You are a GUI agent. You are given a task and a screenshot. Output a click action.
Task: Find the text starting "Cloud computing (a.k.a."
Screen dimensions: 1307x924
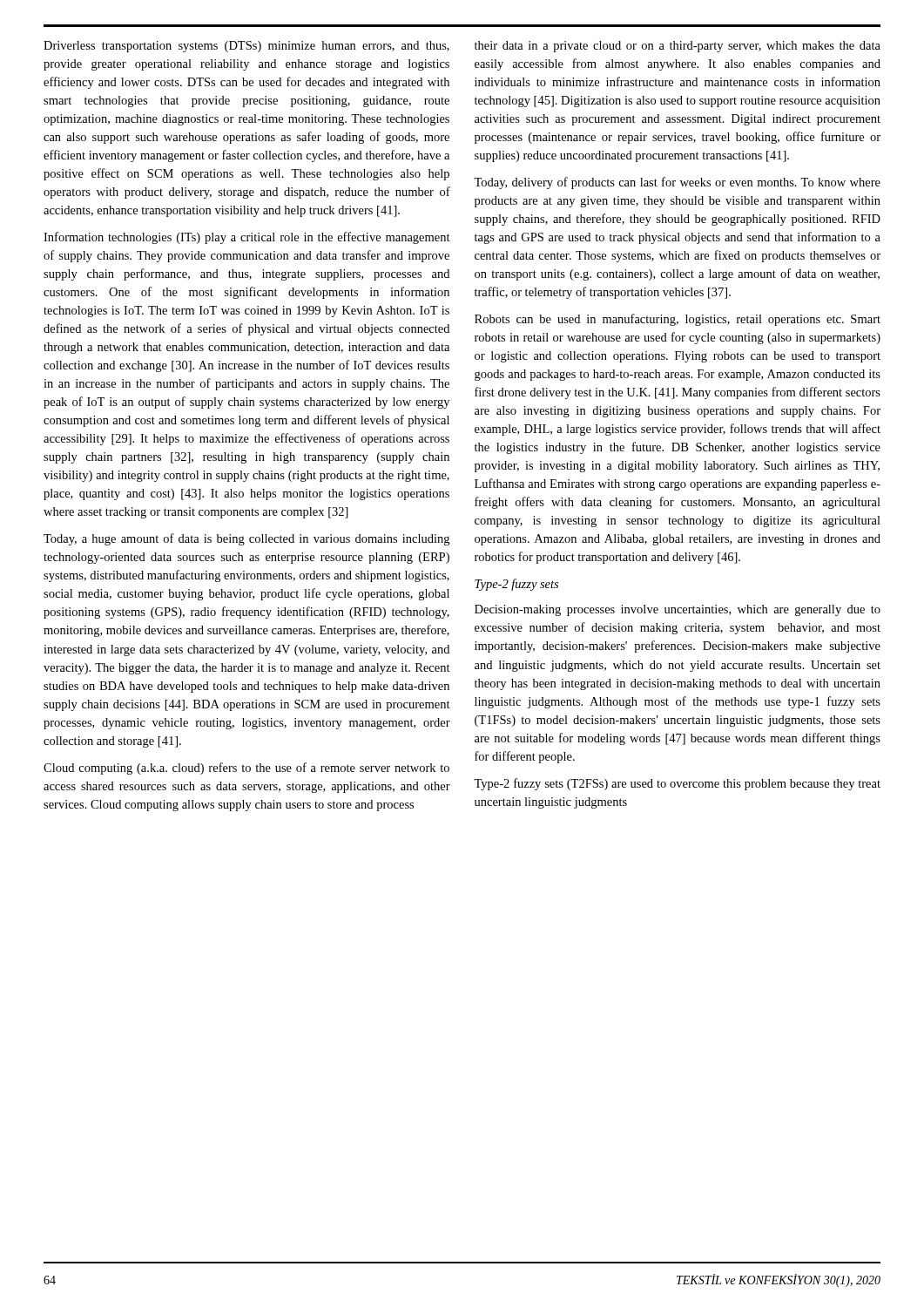(247, 786)
